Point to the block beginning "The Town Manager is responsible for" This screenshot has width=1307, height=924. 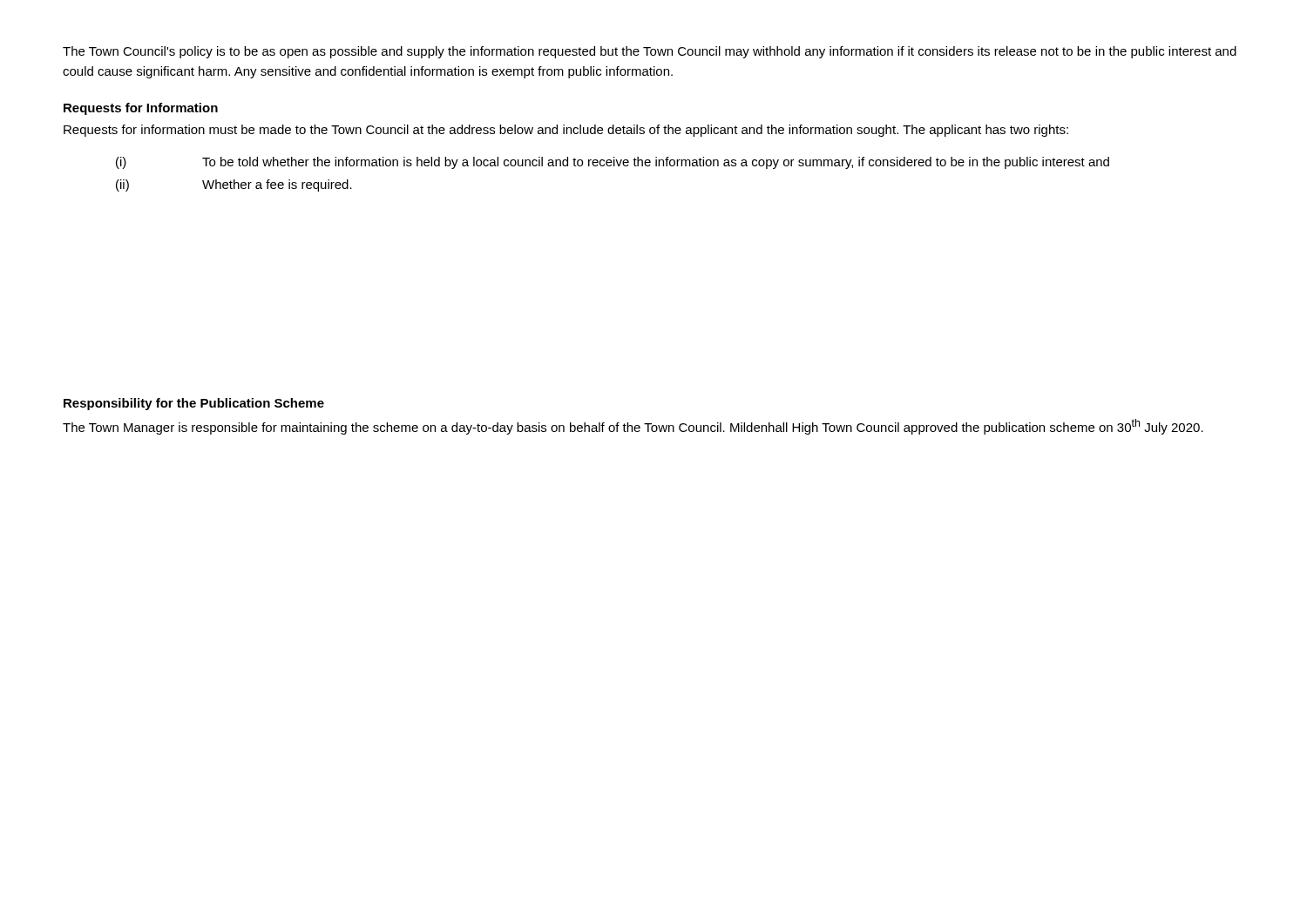tap(633, 425)
